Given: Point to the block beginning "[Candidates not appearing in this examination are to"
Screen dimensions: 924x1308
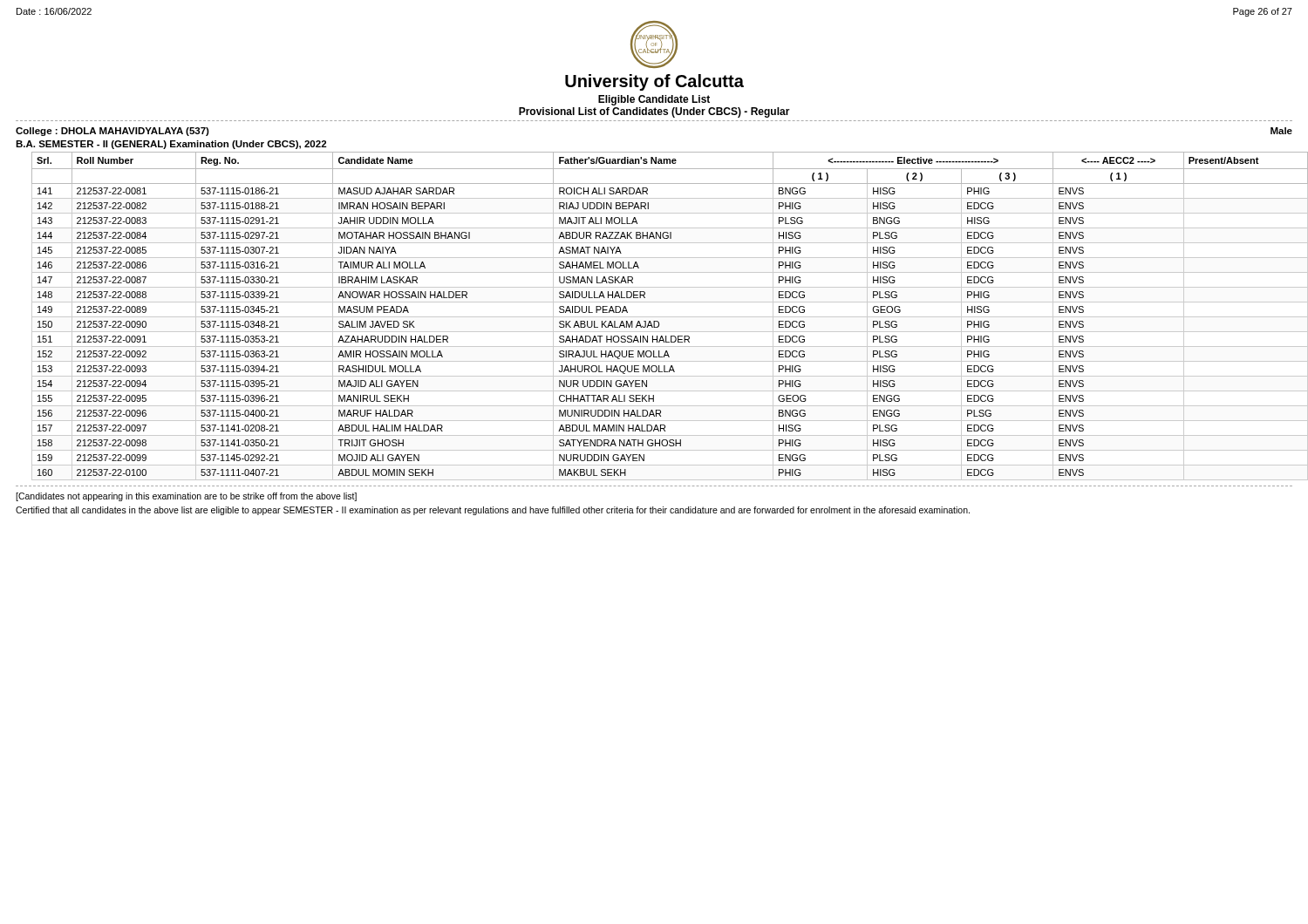Looking at the screenshot, I should click(x=186, y=496).
